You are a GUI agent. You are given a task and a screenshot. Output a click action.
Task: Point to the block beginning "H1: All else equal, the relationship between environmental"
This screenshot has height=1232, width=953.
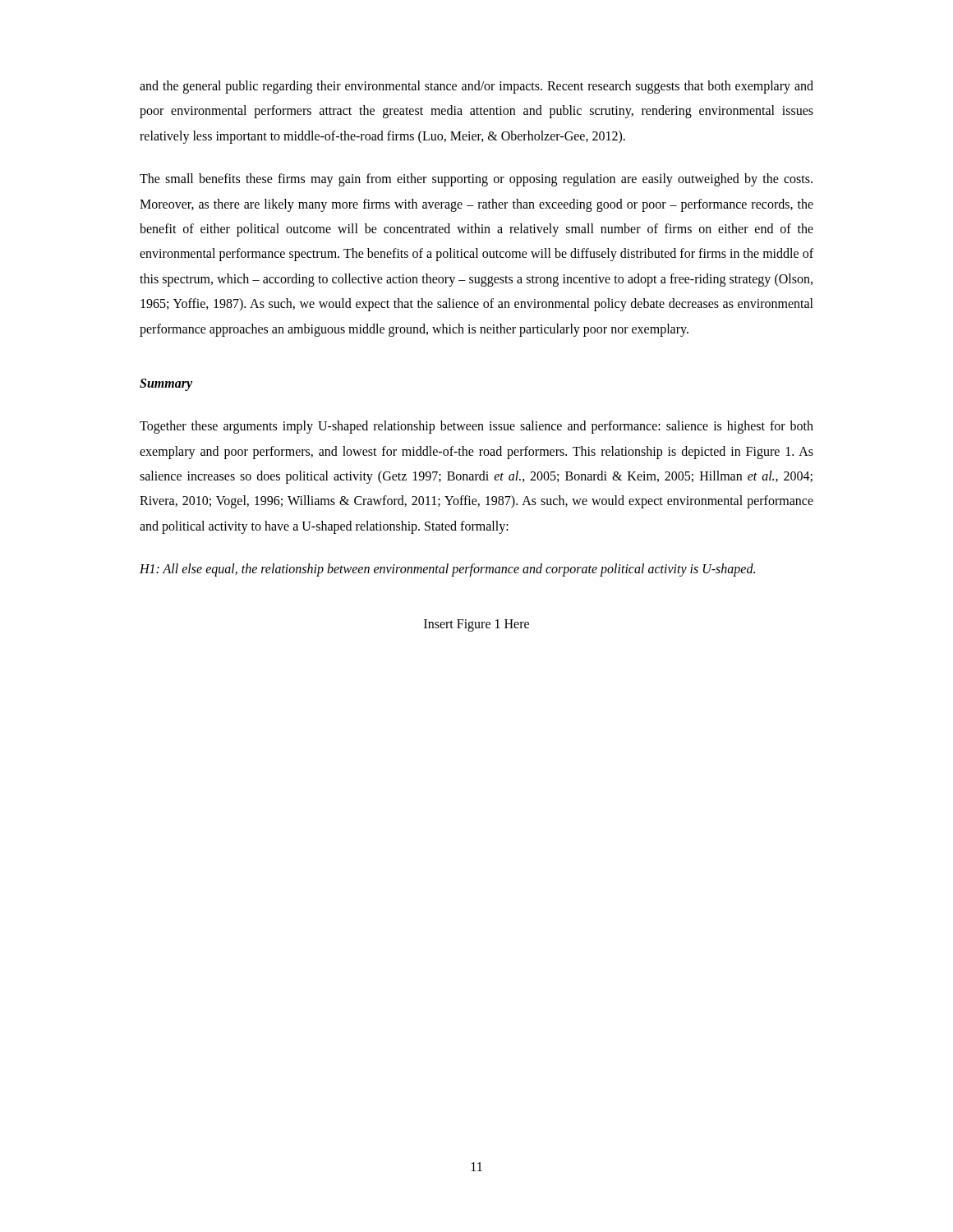click(448, 569)
